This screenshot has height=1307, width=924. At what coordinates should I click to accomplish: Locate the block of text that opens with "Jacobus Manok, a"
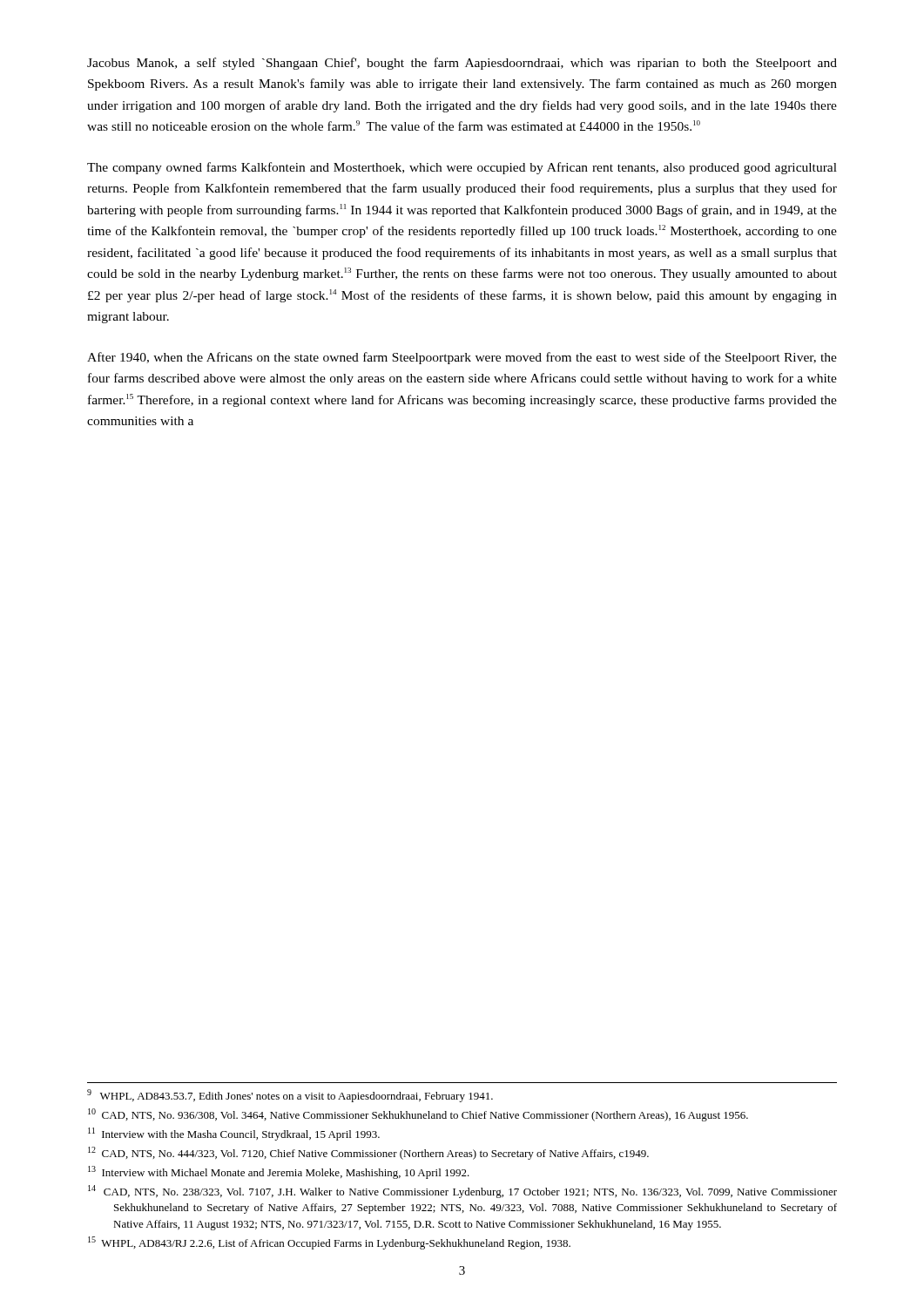pos(462,94)
